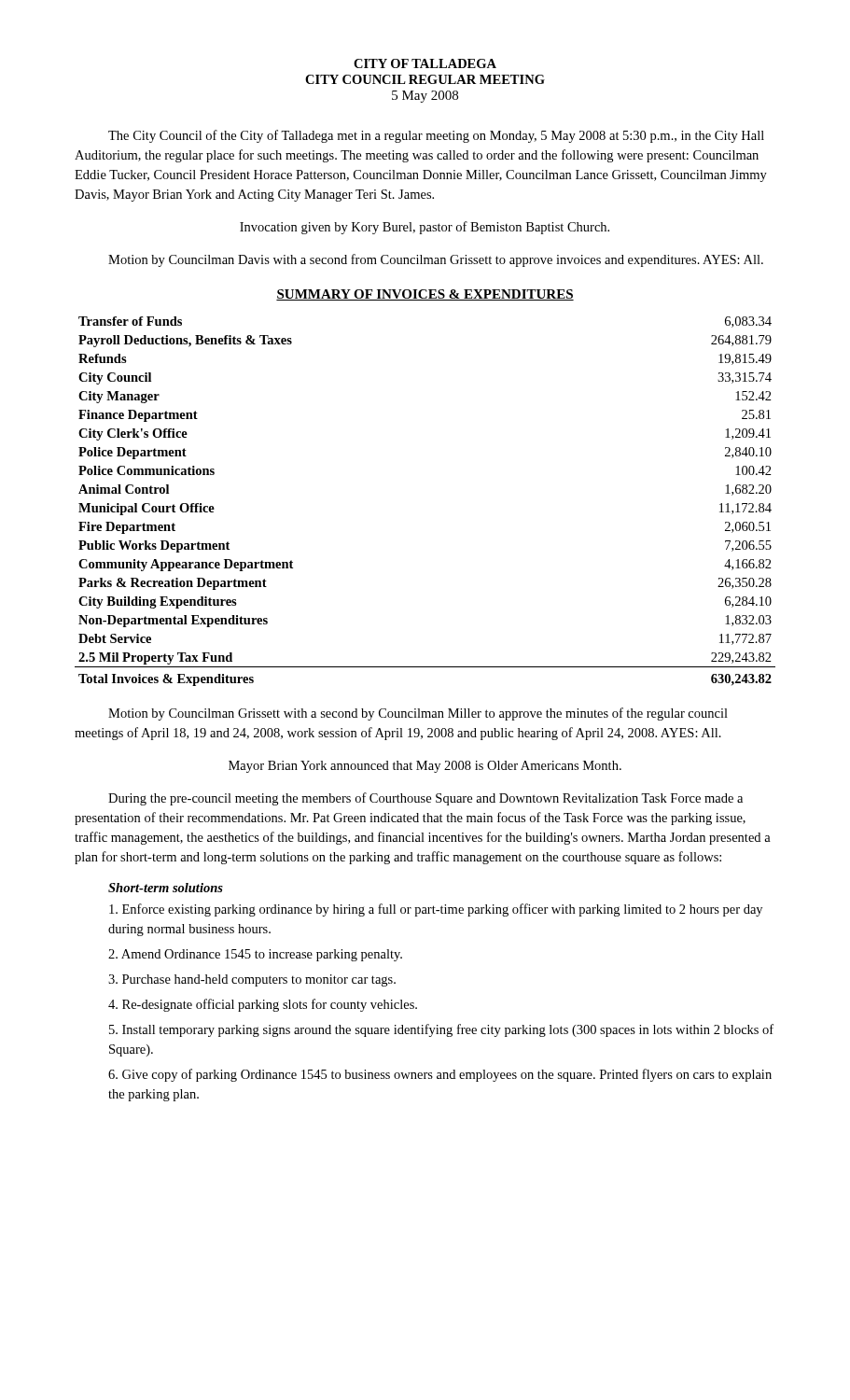The image size is (850, 1400).
Task: Select the text block with the text "Motion by Councilman Grissett"
Action: point(401,722)
